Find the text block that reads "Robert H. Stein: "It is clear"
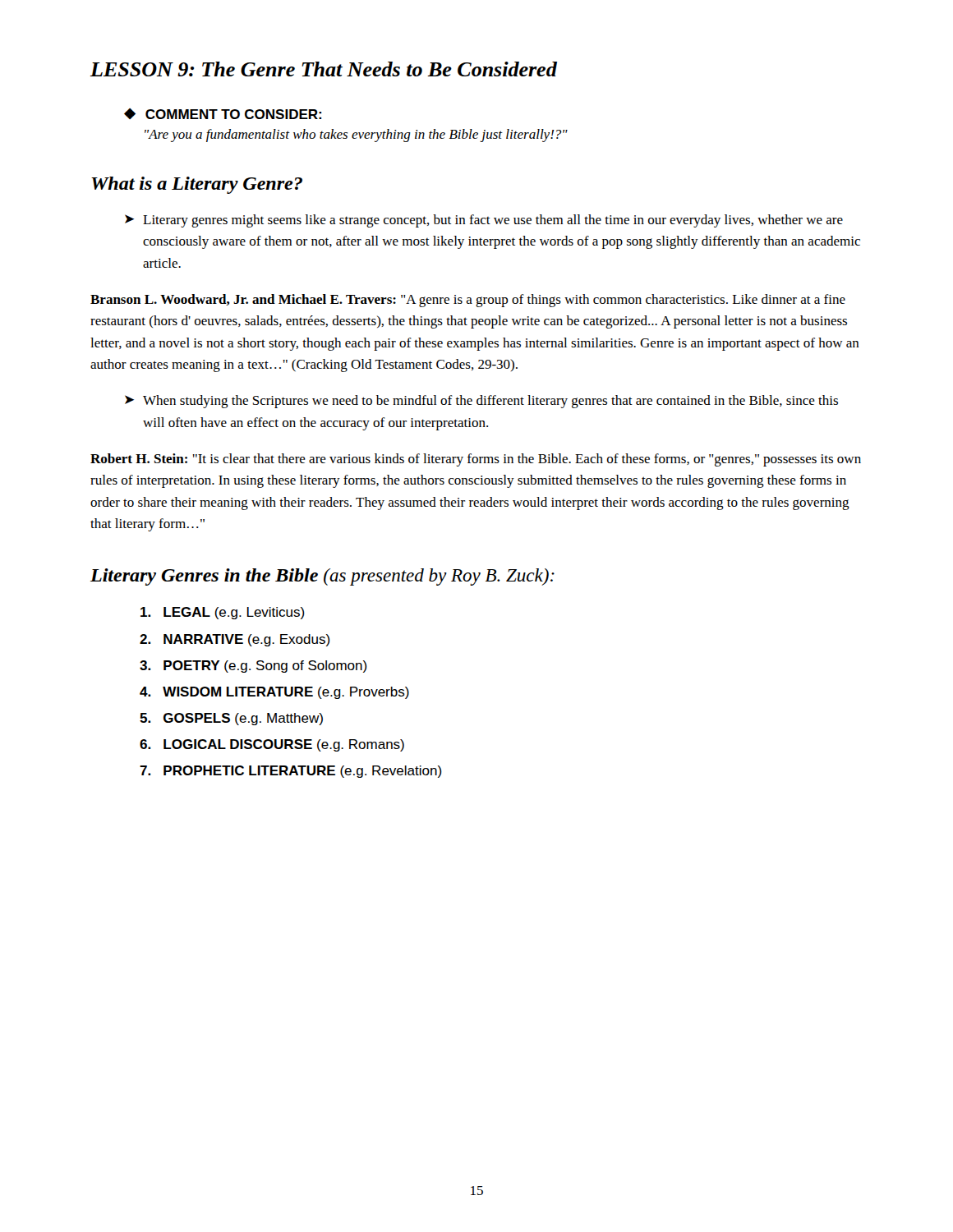Image resolution: width=953 pixels, height=1232 pixels. (476, 491)
